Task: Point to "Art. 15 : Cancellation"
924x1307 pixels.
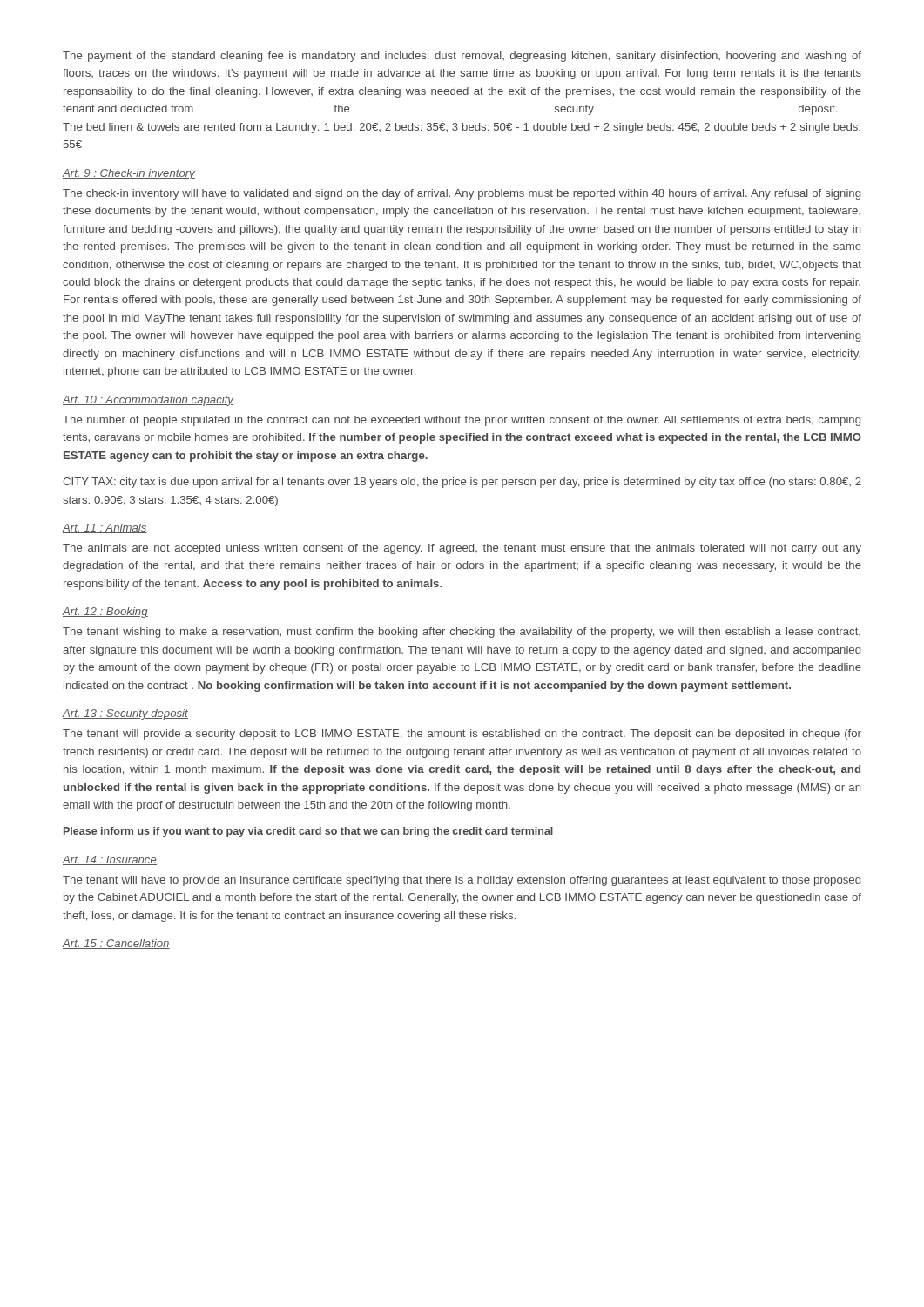Action: (116, 943)
